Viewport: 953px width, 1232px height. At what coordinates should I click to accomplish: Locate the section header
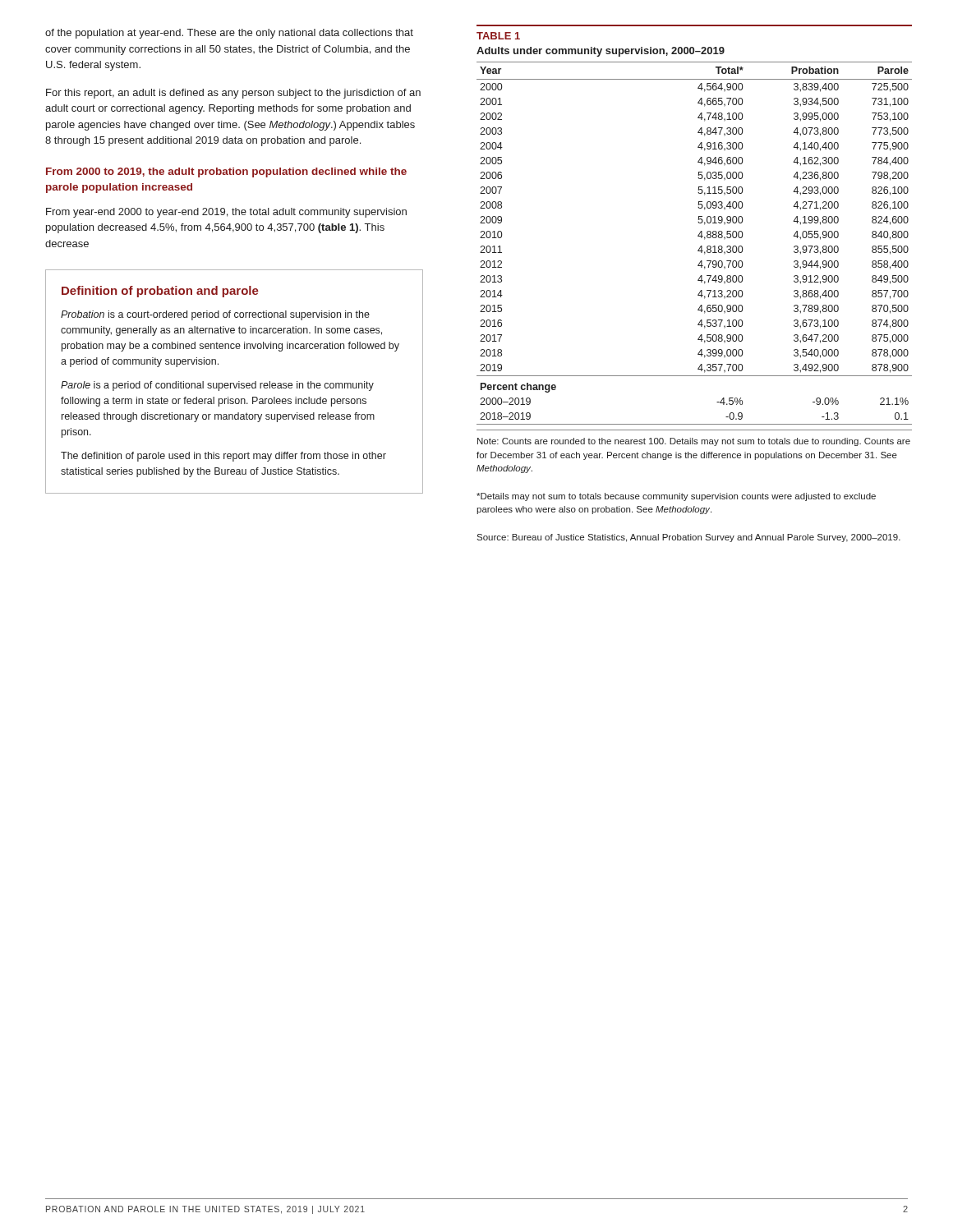[226, 179]
